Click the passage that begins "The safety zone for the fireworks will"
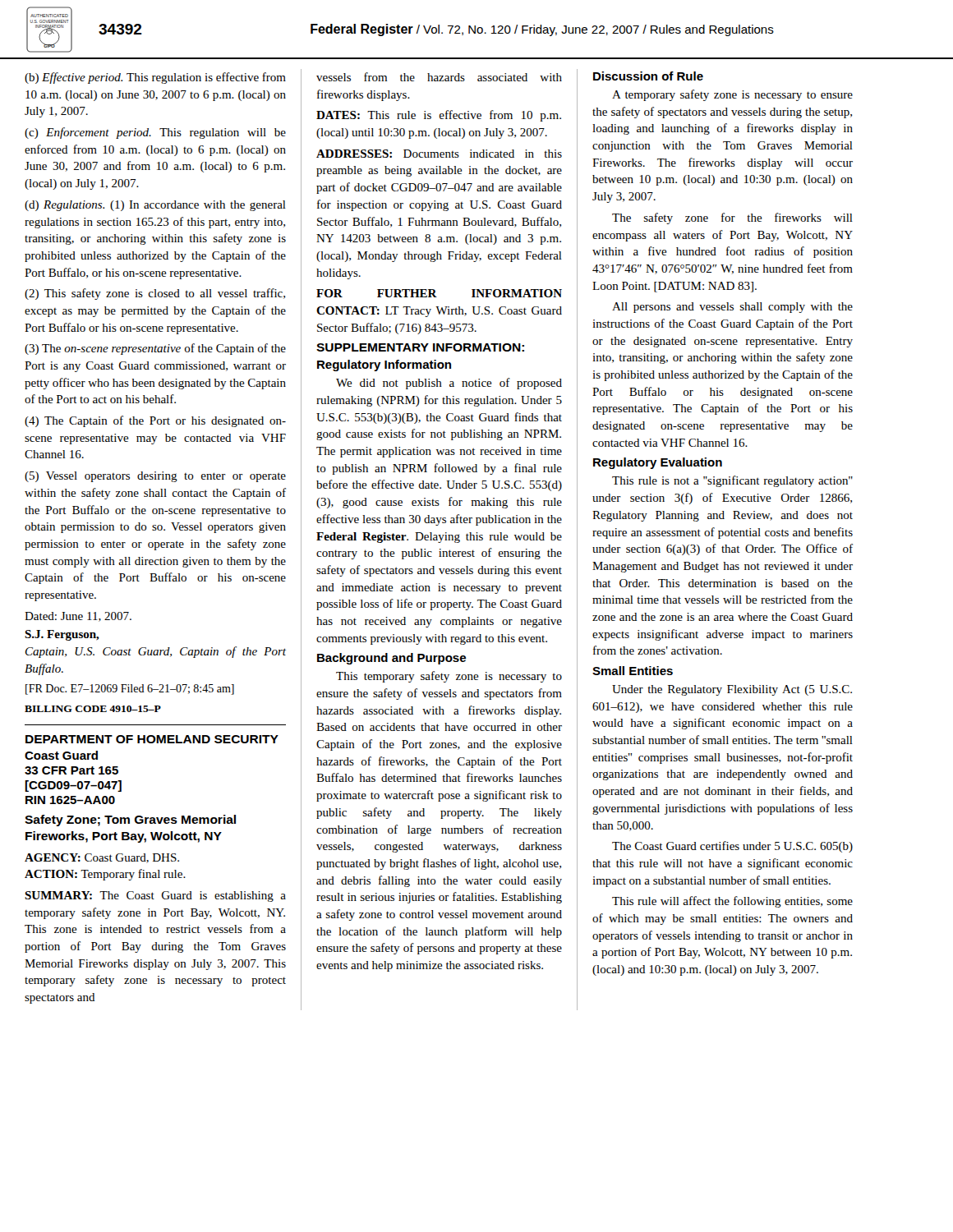The width and height of the screenshot is (953, 1232). tap(723, 252)
